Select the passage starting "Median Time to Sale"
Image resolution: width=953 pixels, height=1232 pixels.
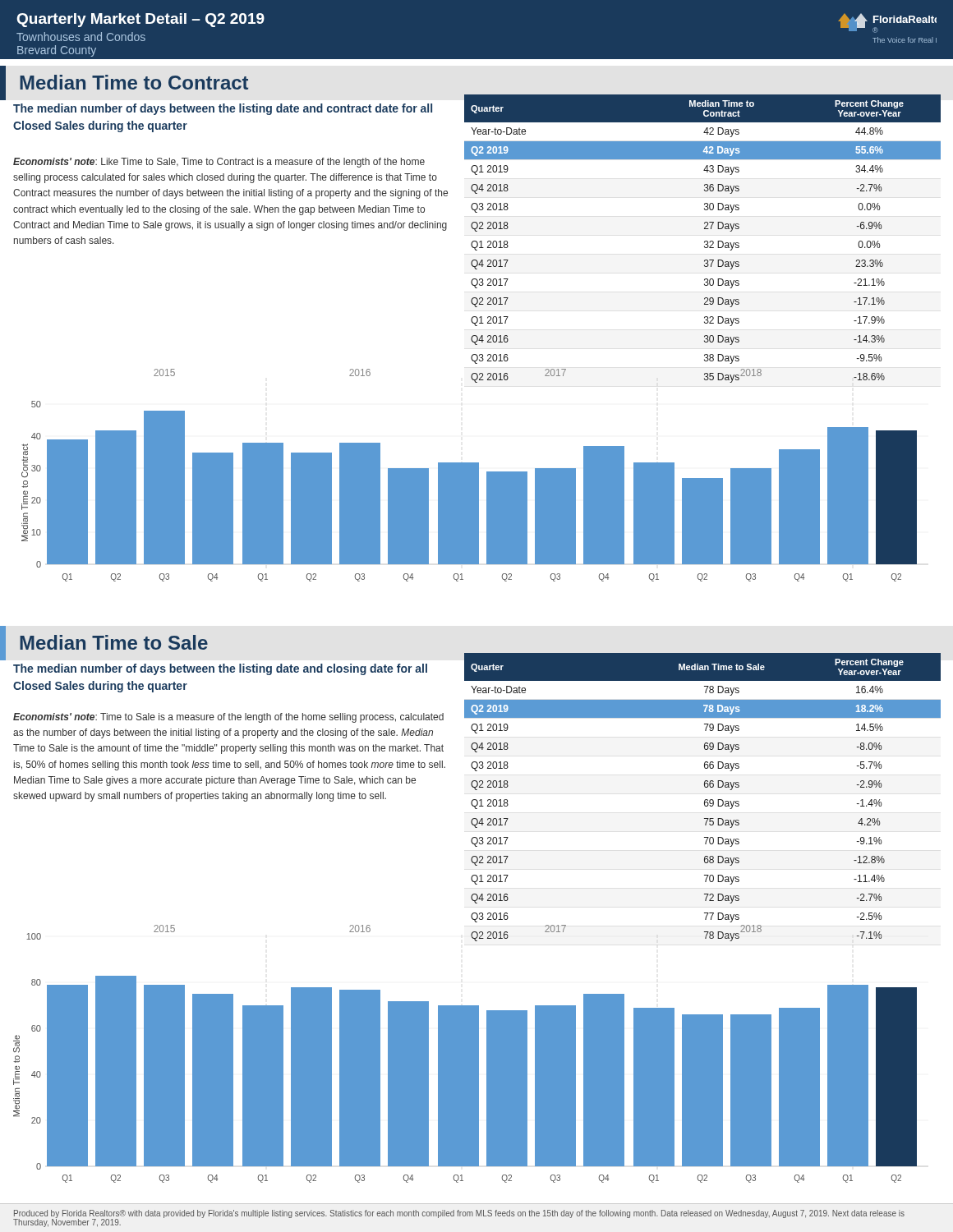tap(114, 643)
